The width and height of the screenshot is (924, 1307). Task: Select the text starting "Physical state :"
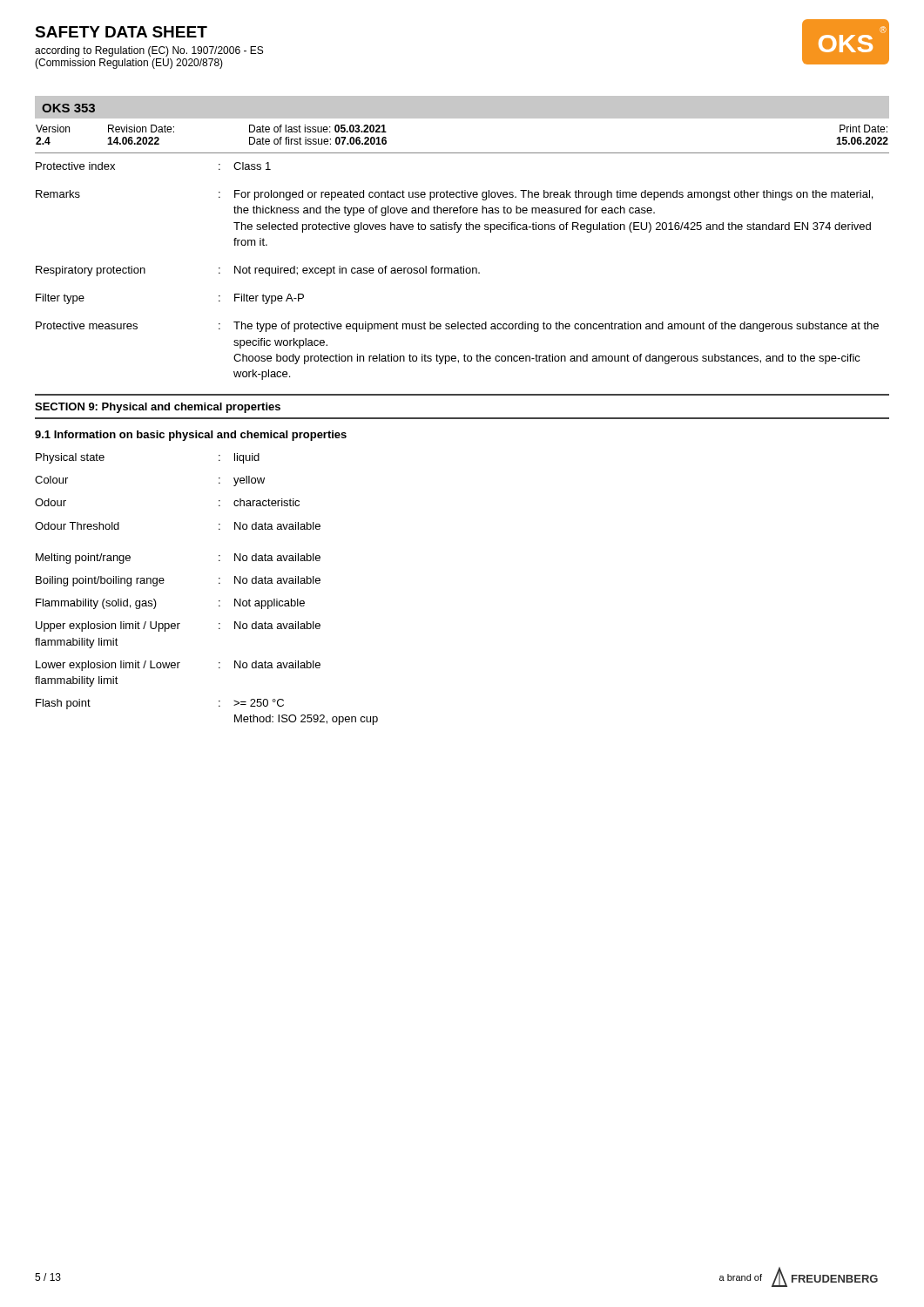(73, 458)
